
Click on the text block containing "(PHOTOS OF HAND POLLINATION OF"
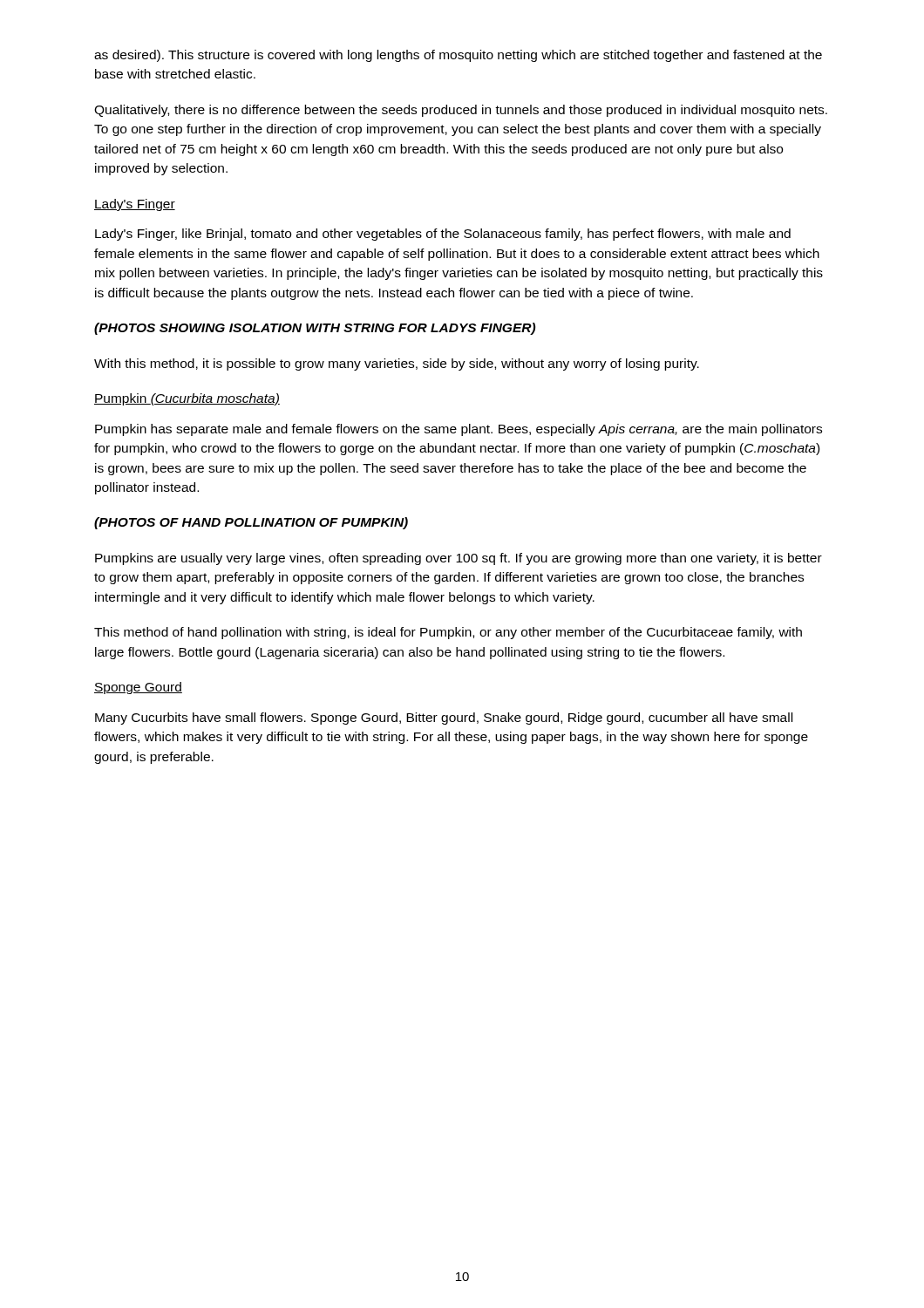coord(251,522)
